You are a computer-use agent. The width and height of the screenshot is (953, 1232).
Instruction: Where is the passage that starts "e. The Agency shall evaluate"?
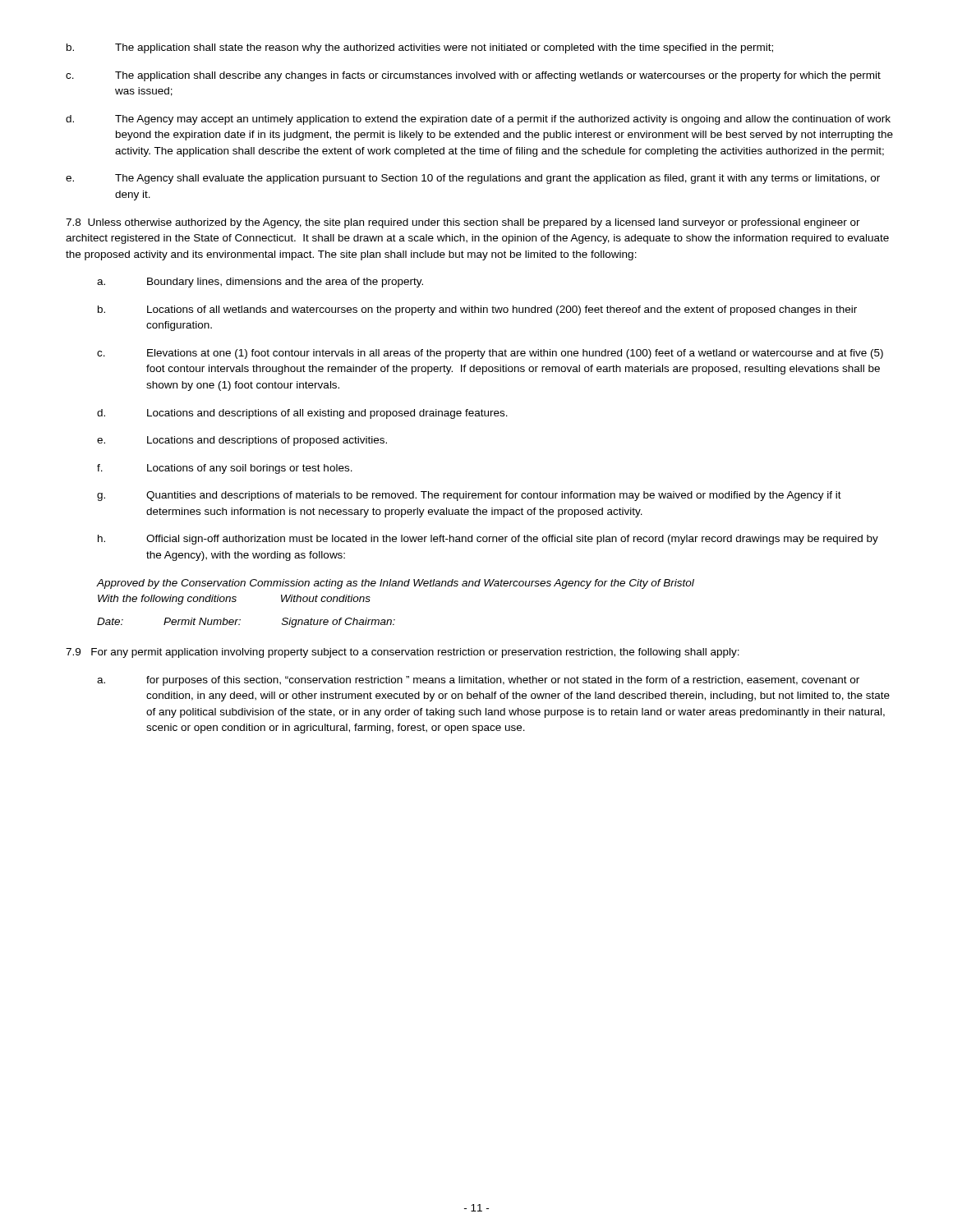(x=480, y=186)
